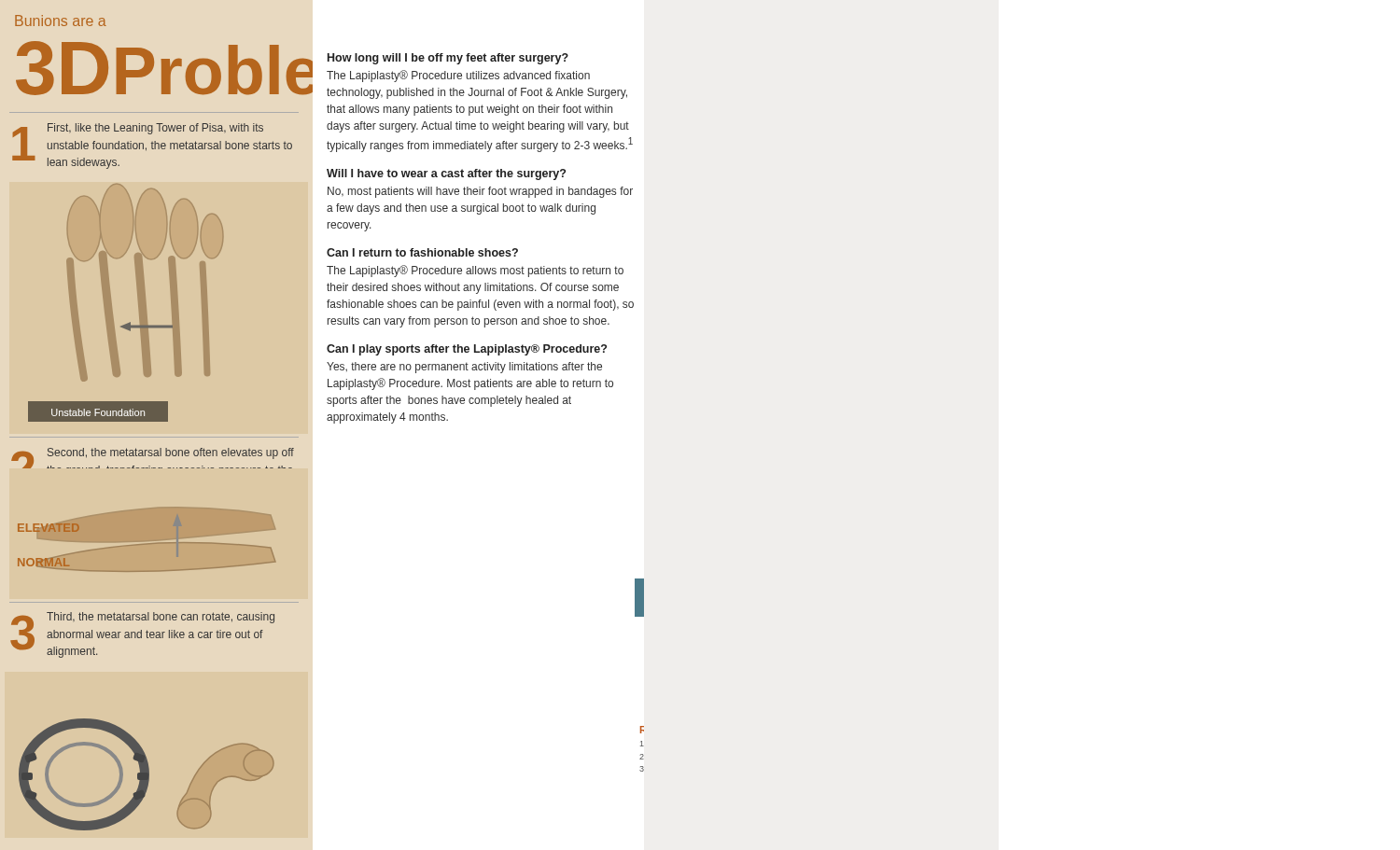Click on the passage starting "References 1. Smith B, et al. 2017 AOFAS"

[x=642, y=730]
